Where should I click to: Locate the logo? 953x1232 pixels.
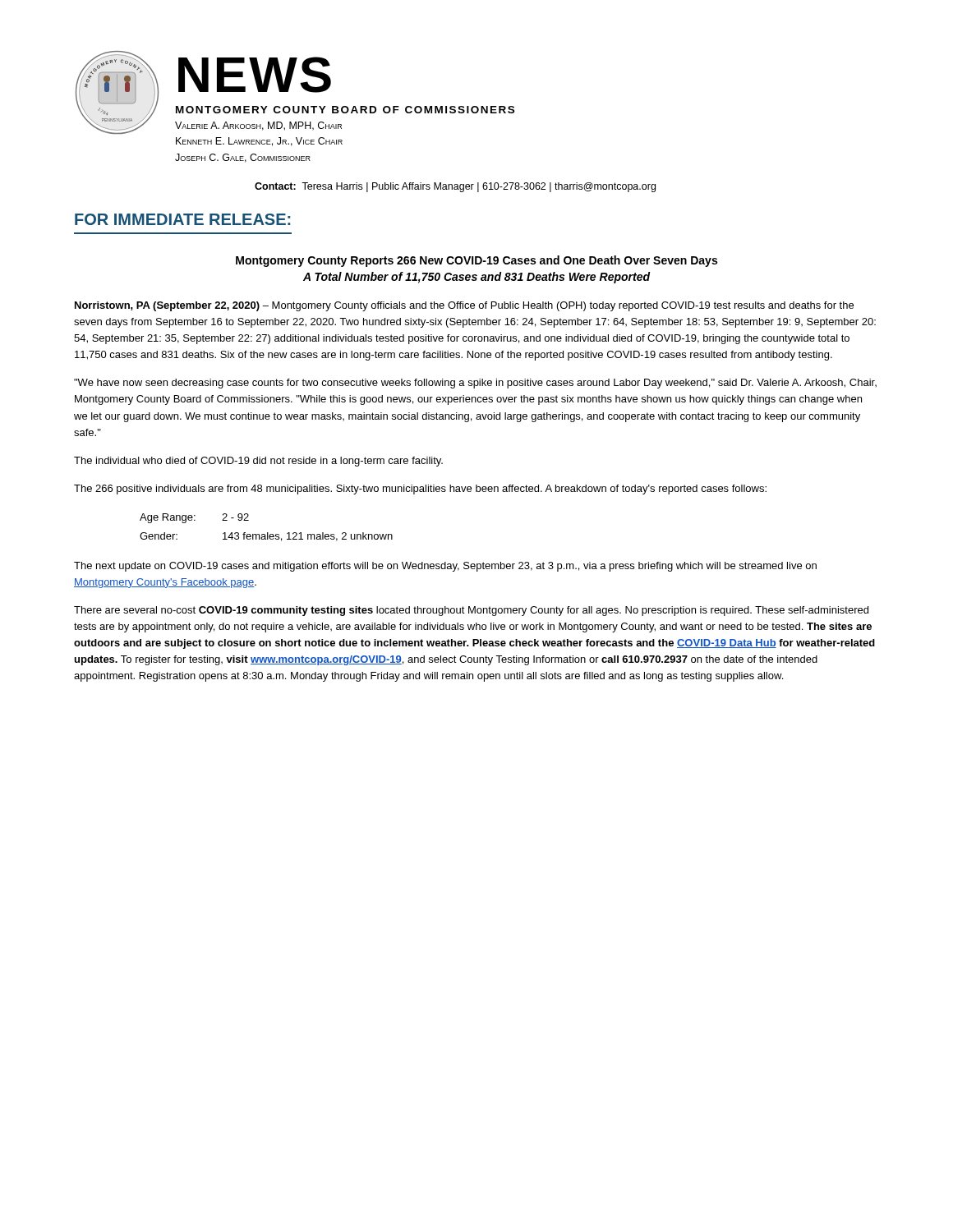point(117,92)
